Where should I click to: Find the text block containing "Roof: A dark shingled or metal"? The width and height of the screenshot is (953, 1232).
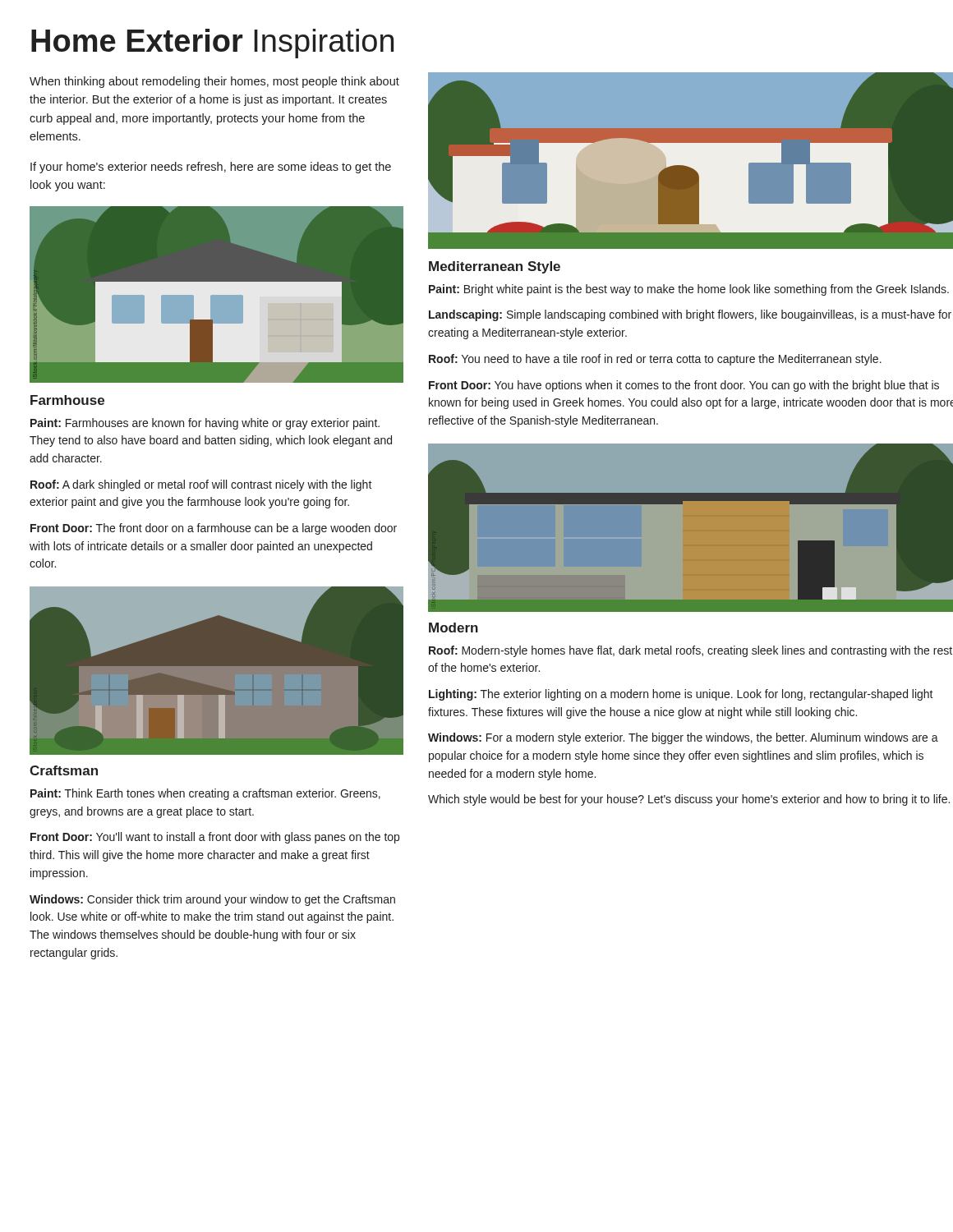201,493
